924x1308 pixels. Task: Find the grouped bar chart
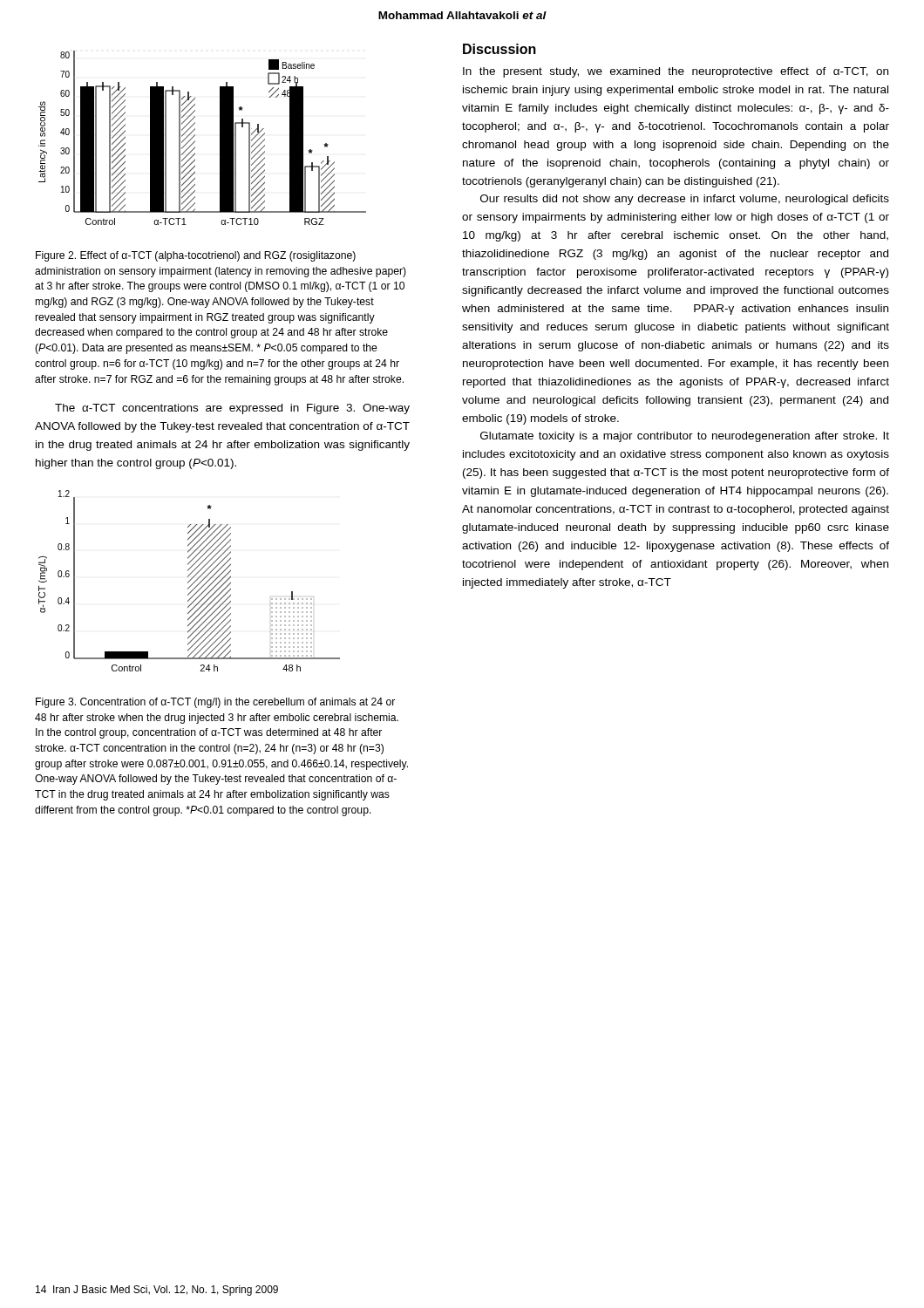[x=227, y=143]
